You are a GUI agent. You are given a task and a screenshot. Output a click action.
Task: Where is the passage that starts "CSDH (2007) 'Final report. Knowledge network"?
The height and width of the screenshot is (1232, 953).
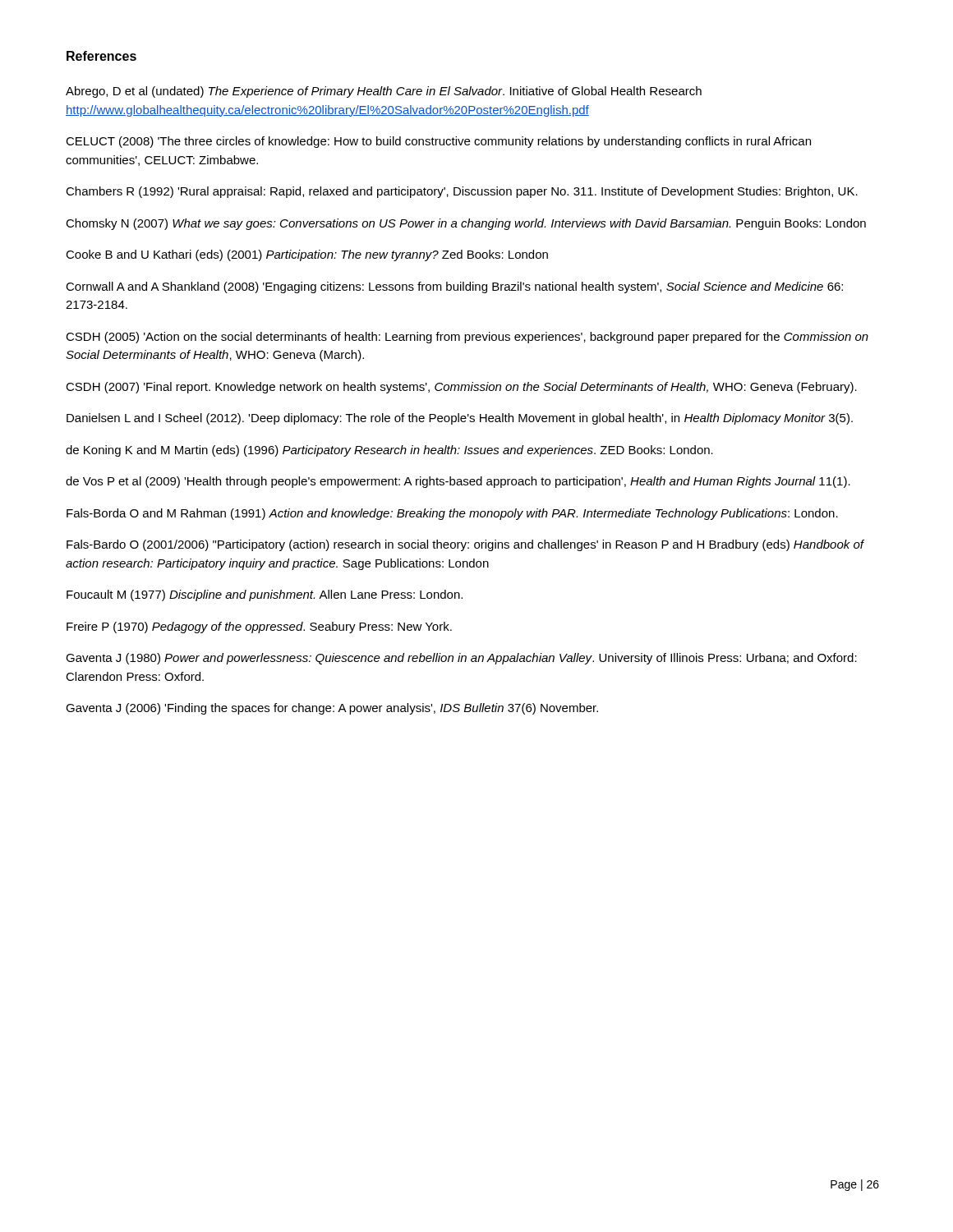(462, 386)
